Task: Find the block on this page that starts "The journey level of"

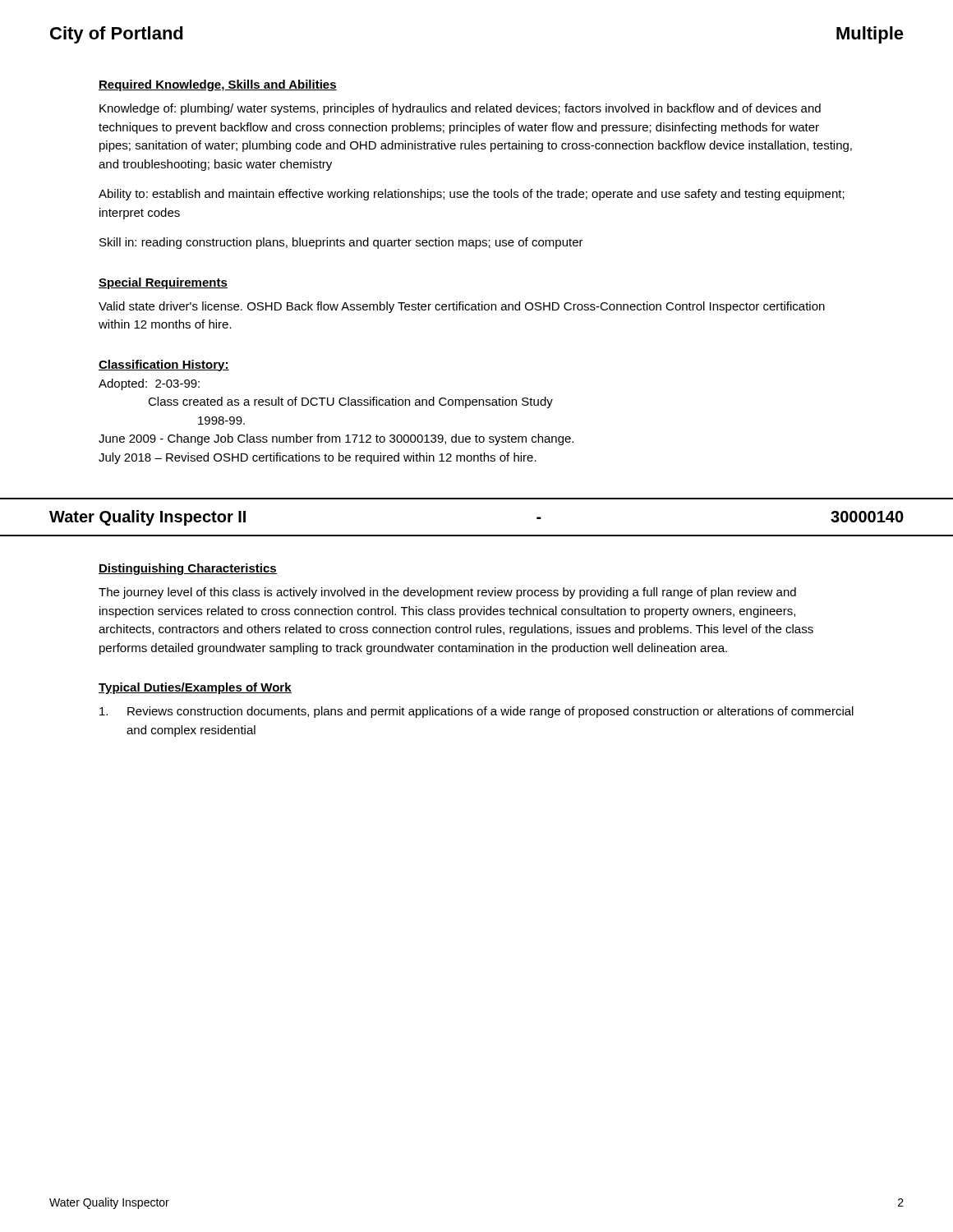Action: click(456, 620)
